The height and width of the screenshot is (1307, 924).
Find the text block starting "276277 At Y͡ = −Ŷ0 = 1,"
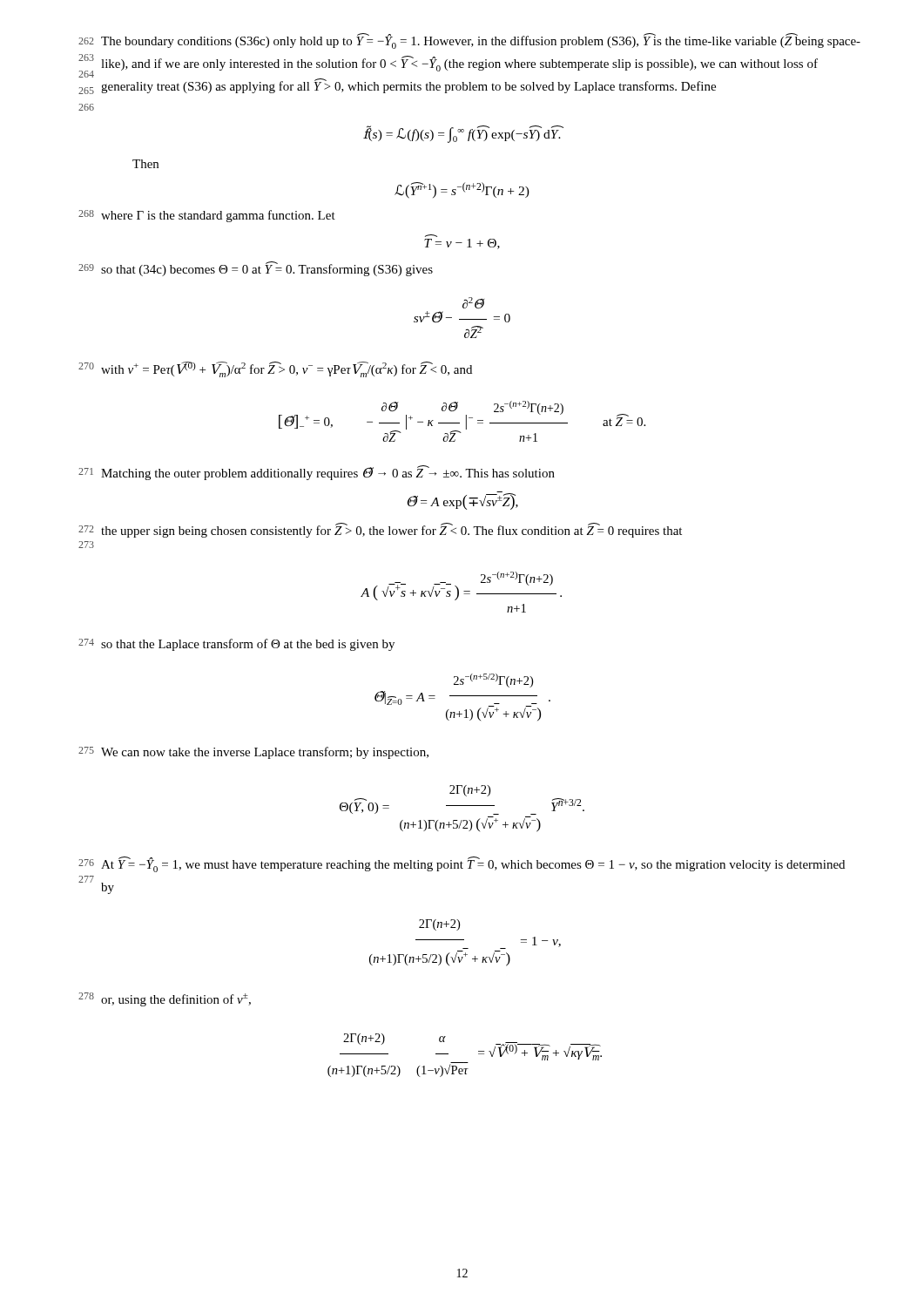pos(462,876)
